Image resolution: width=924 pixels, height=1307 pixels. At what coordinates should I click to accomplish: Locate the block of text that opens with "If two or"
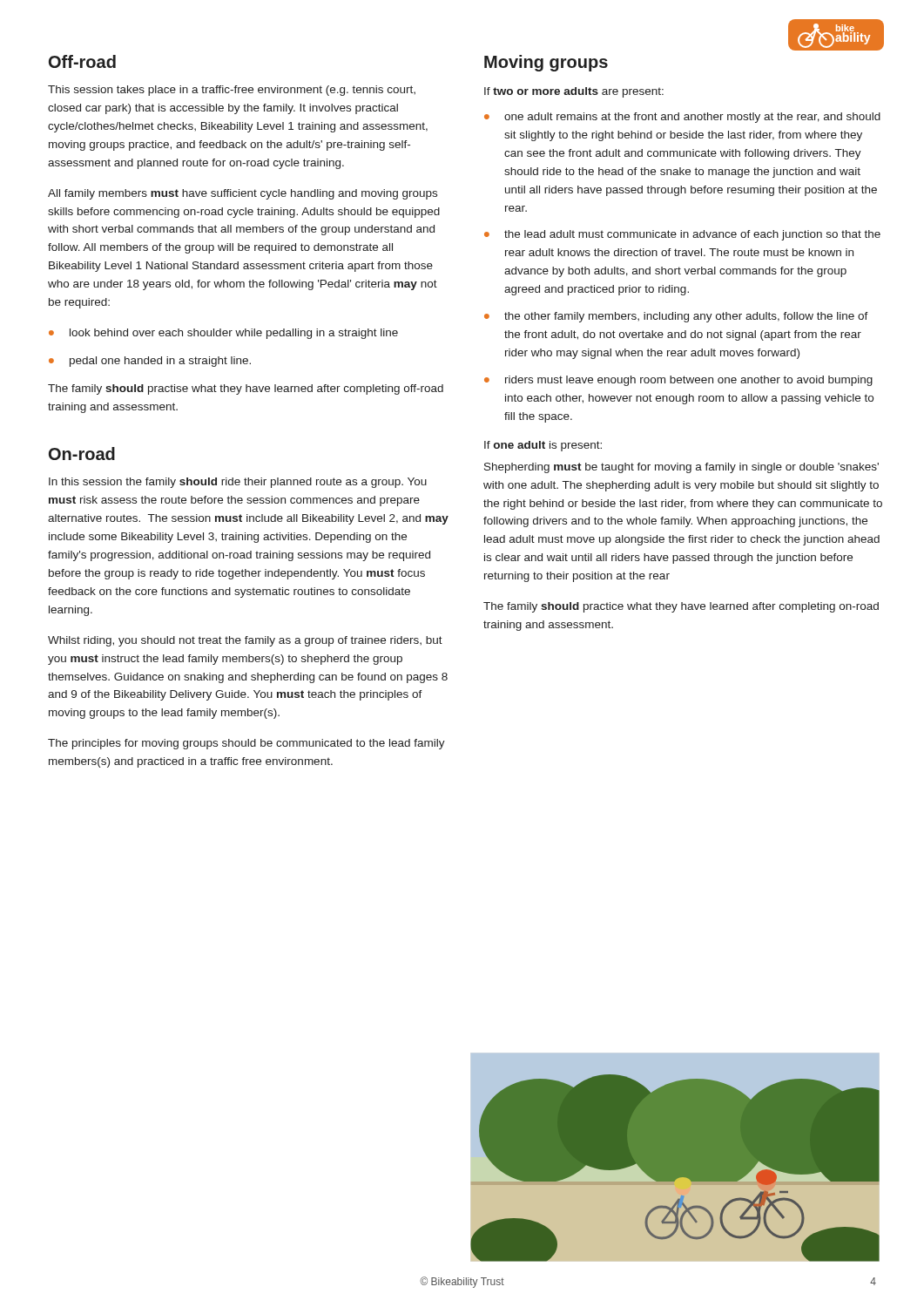click(x=574, y=91)
